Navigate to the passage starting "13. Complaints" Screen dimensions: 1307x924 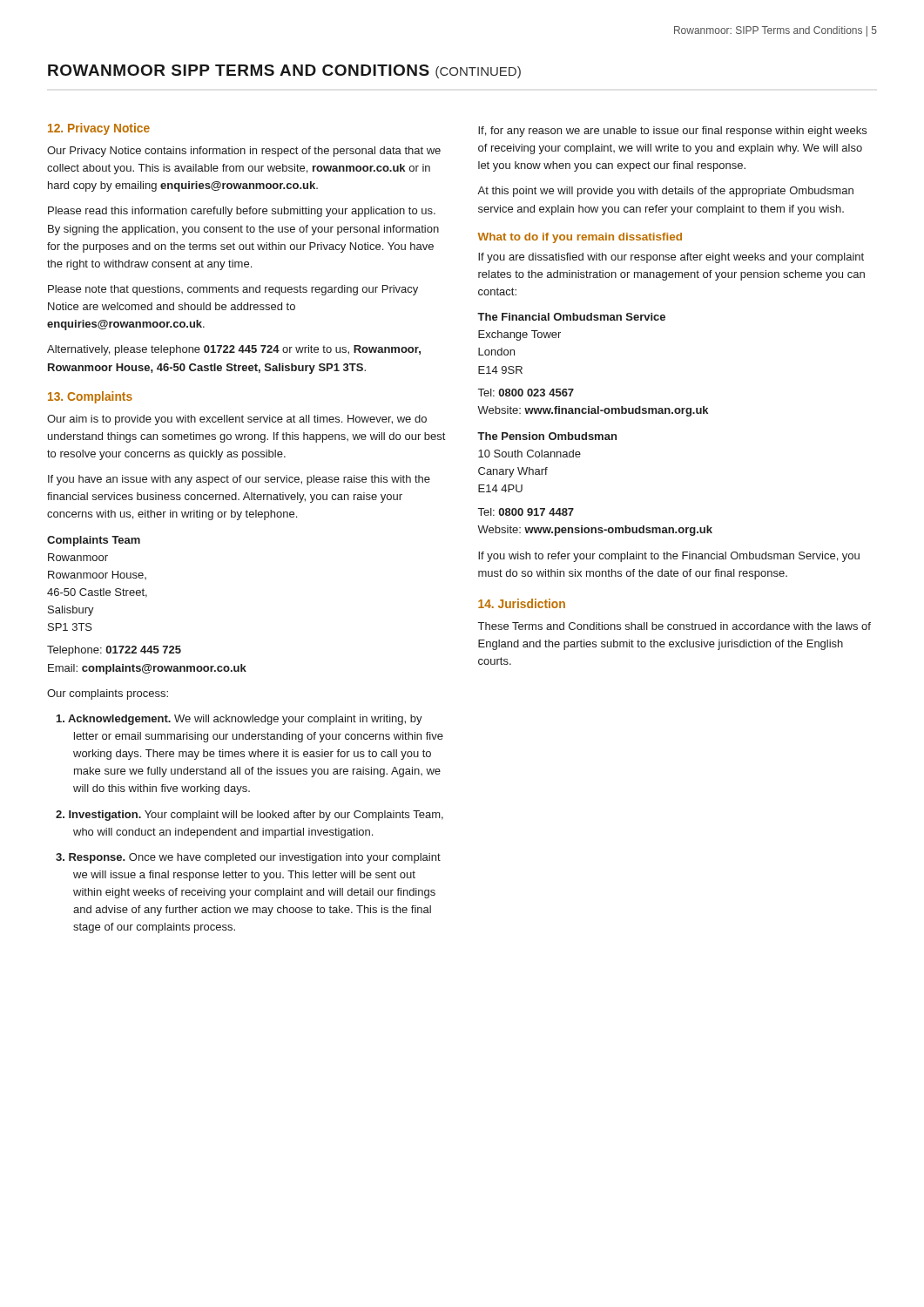[90, 397]
